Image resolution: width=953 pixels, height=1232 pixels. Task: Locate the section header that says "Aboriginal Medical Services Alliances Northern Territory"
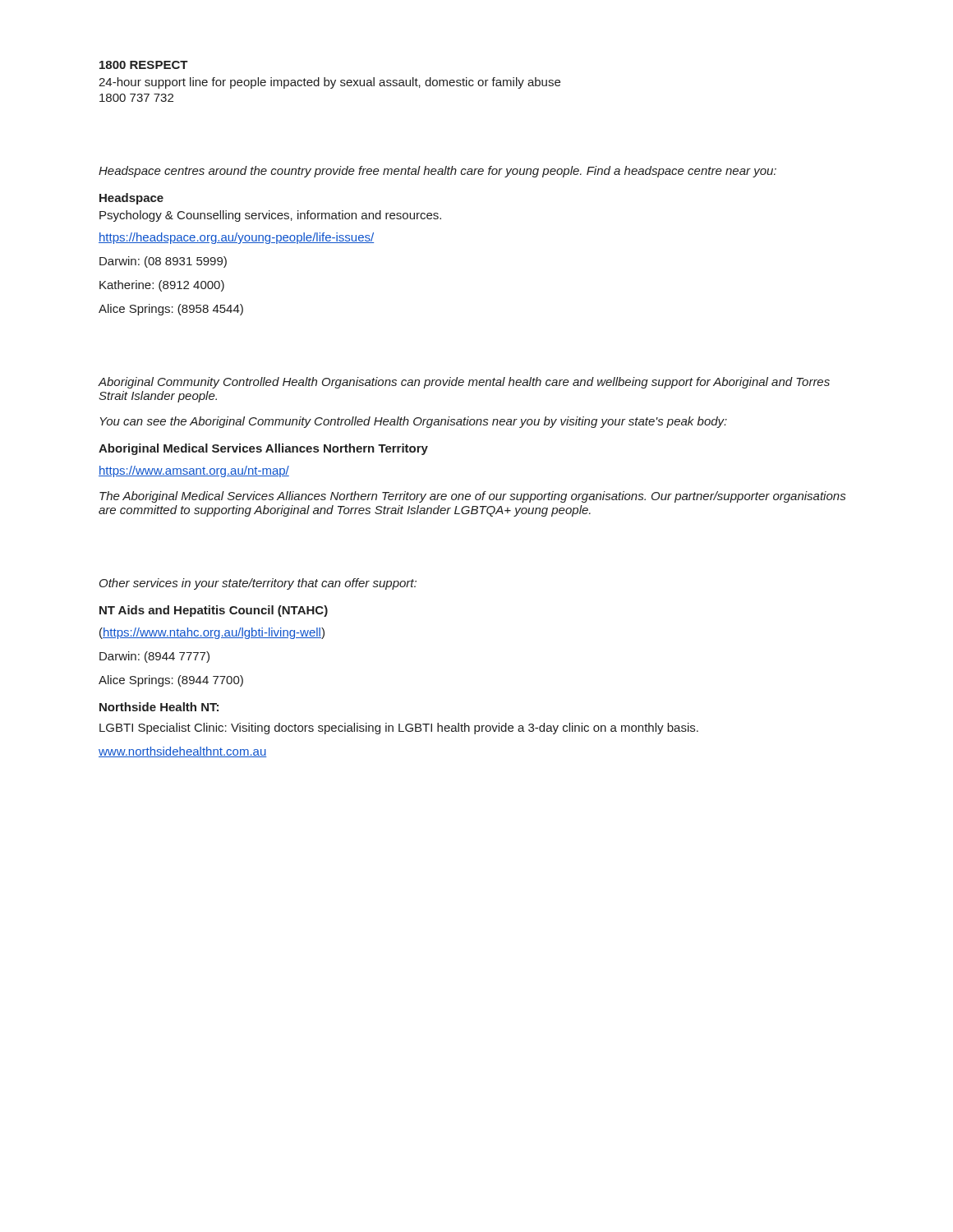(x=263, y=448)
